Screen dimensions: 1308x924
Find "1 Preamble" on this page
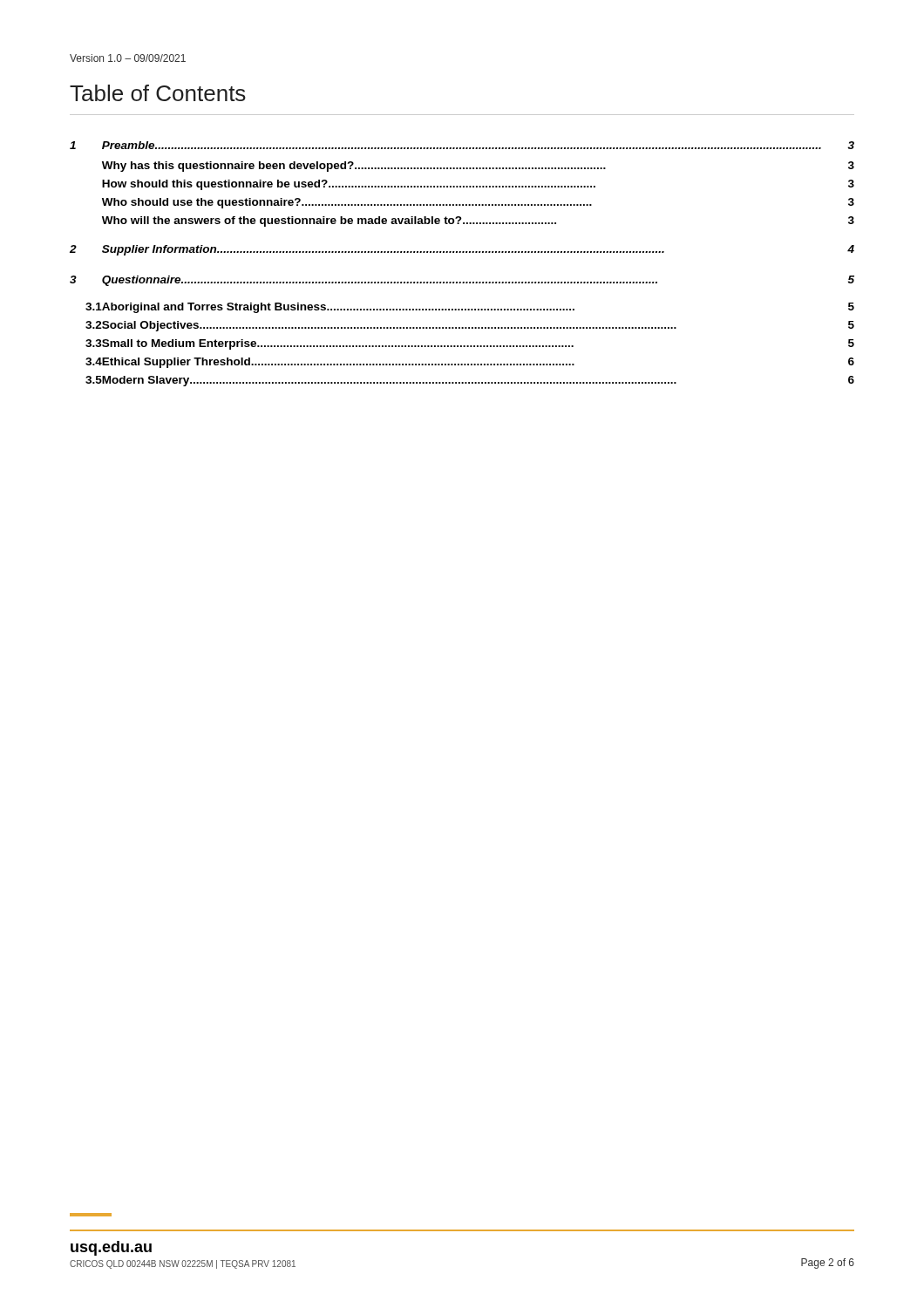(x=462, y=145)
